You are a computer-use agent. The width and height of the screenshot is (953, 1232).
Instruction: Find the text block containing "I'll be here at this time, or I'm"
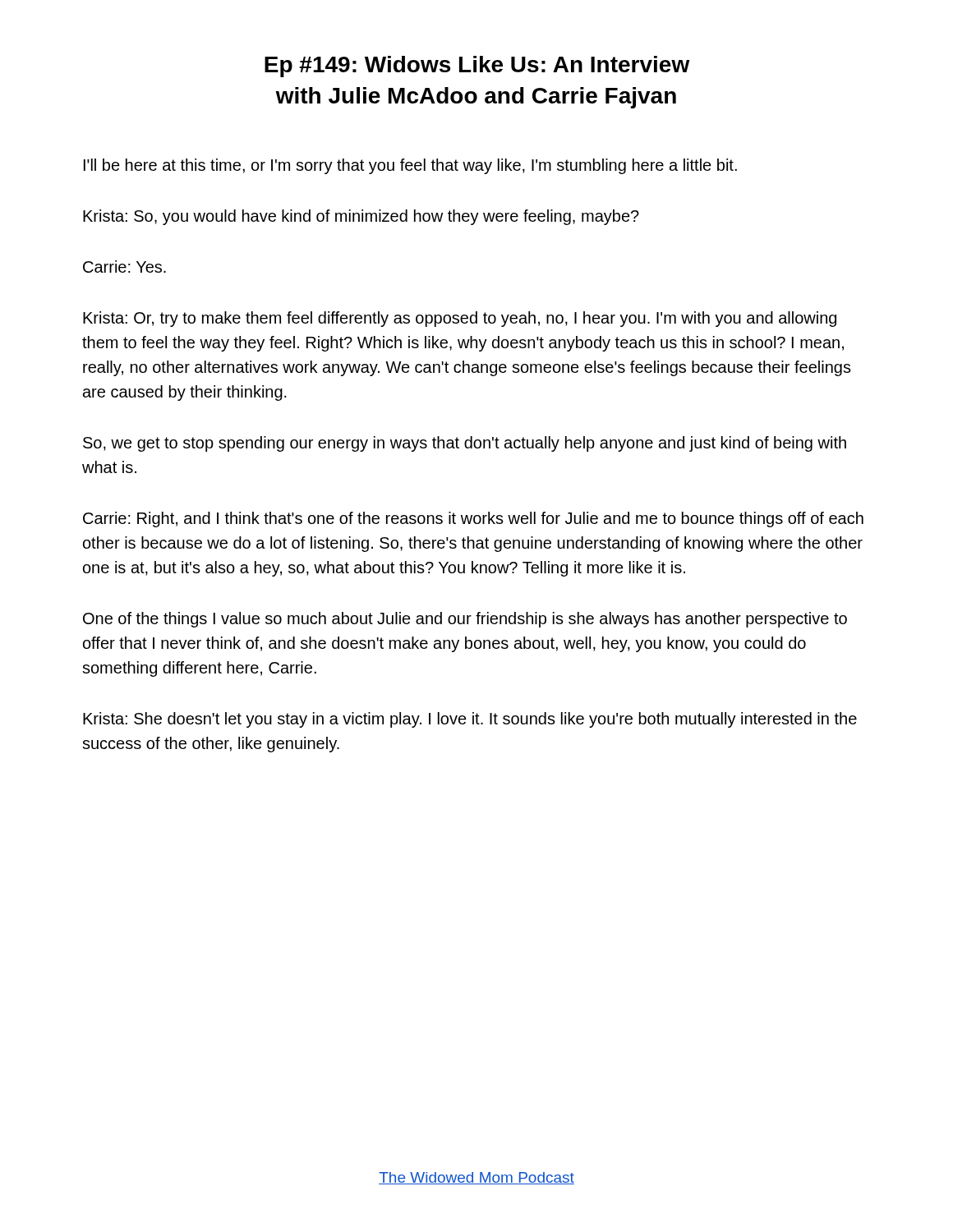pos(410,165)
